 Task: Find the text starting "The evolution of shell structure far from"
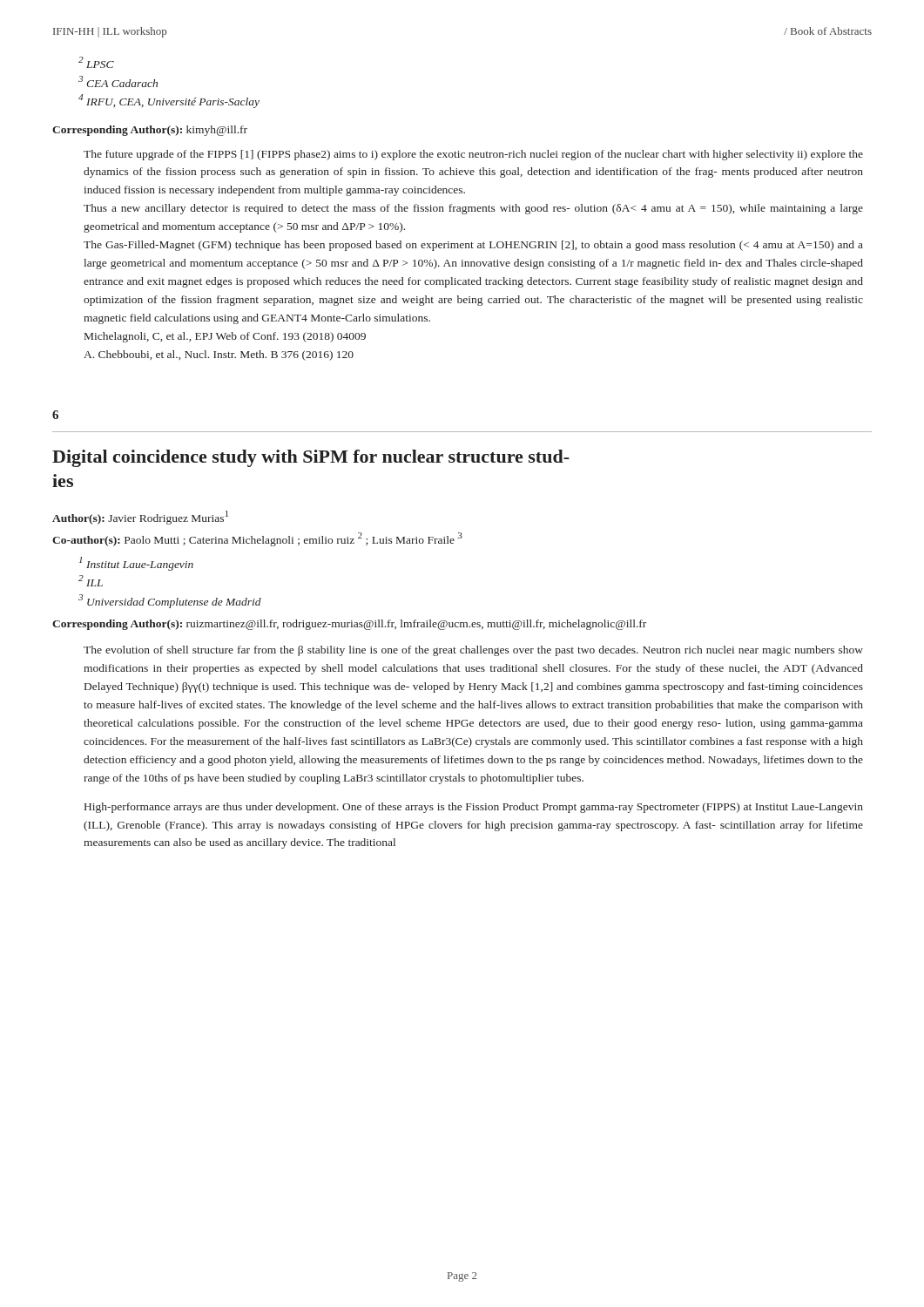[x=473, y=714]
